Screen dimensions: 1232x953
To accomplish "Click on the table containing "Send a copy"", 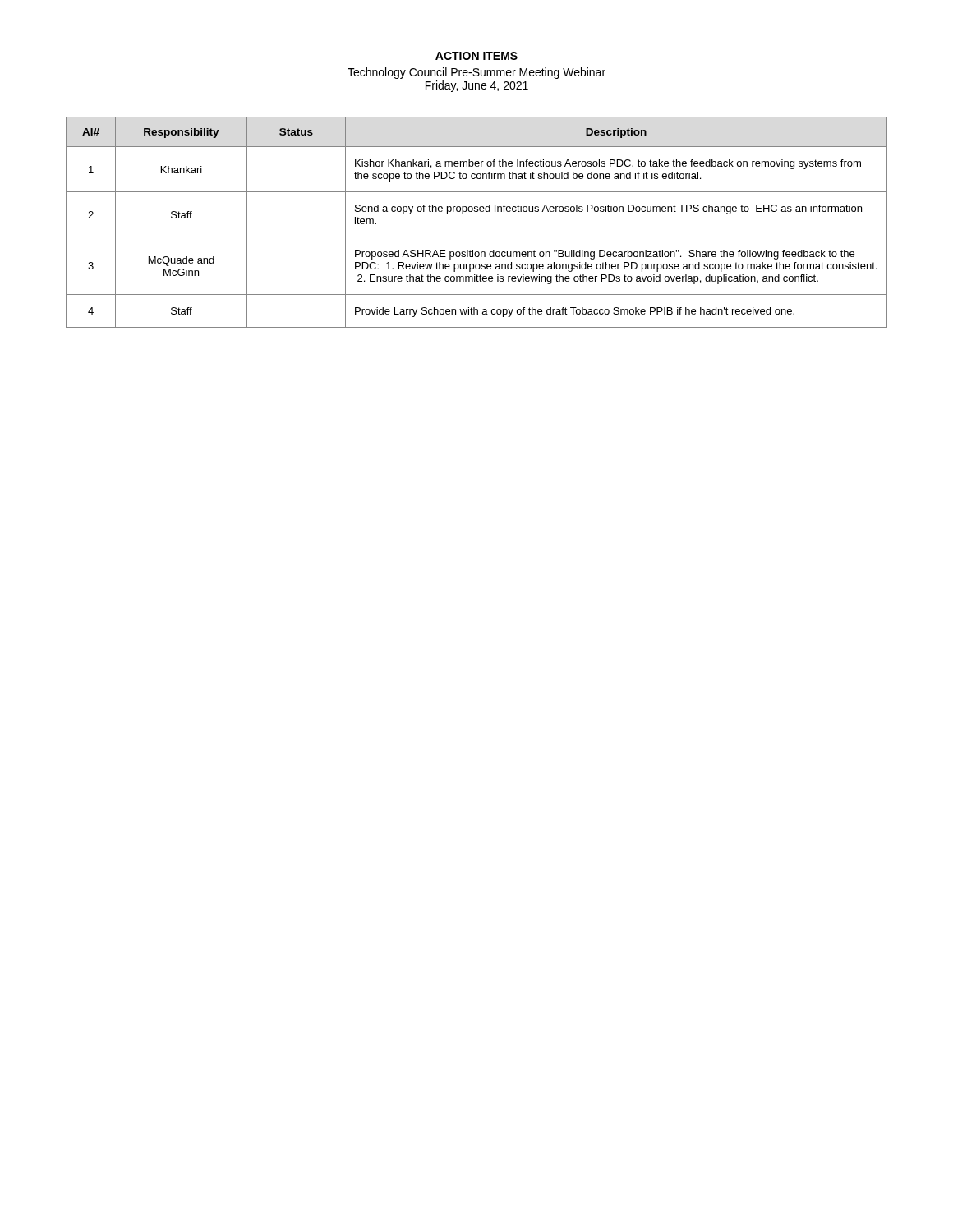I will 476,222.
